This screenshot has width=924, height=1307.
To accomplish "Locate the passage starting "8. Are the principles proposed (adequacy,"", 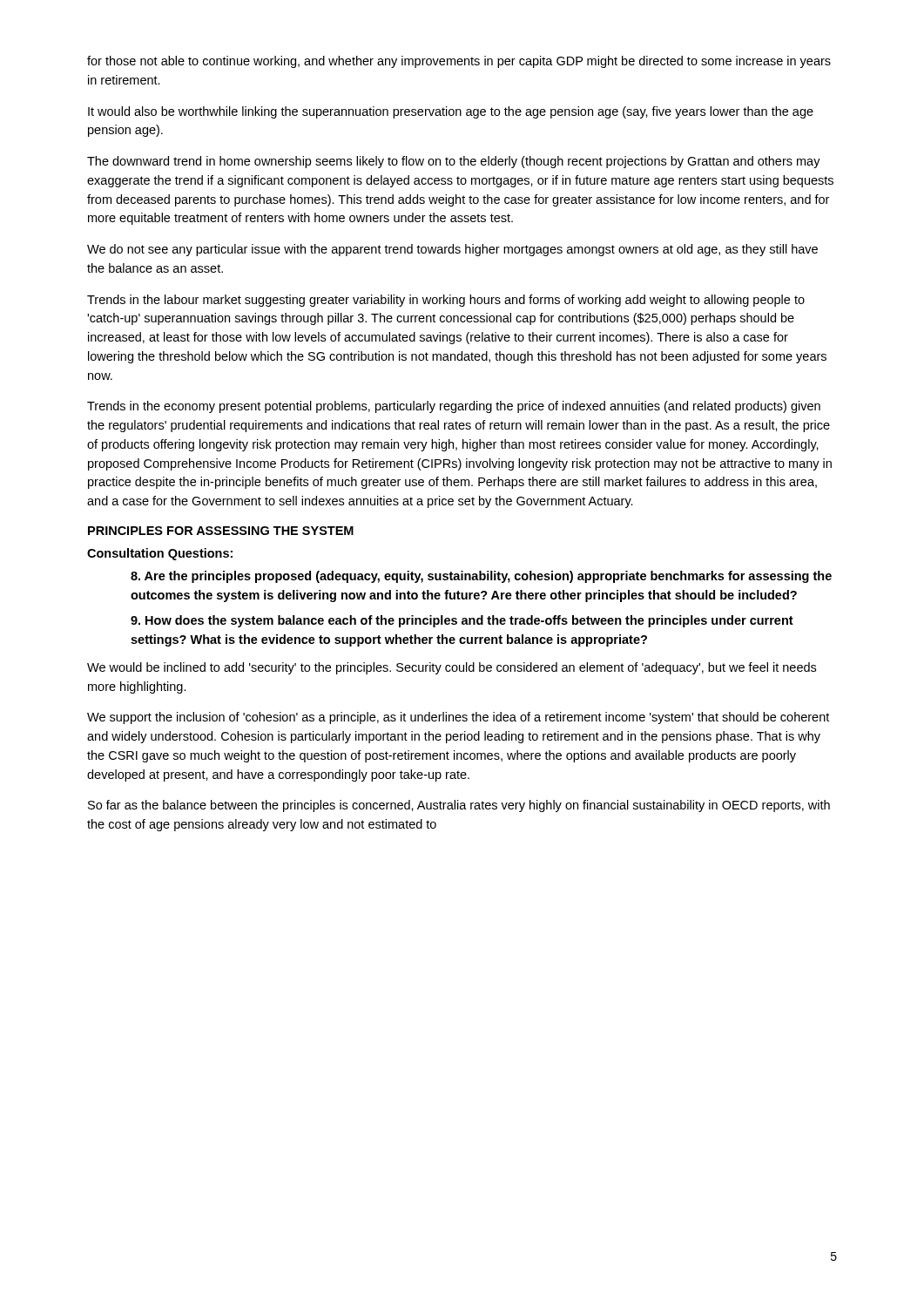I will pyautogui.click(x=481, y=585).
